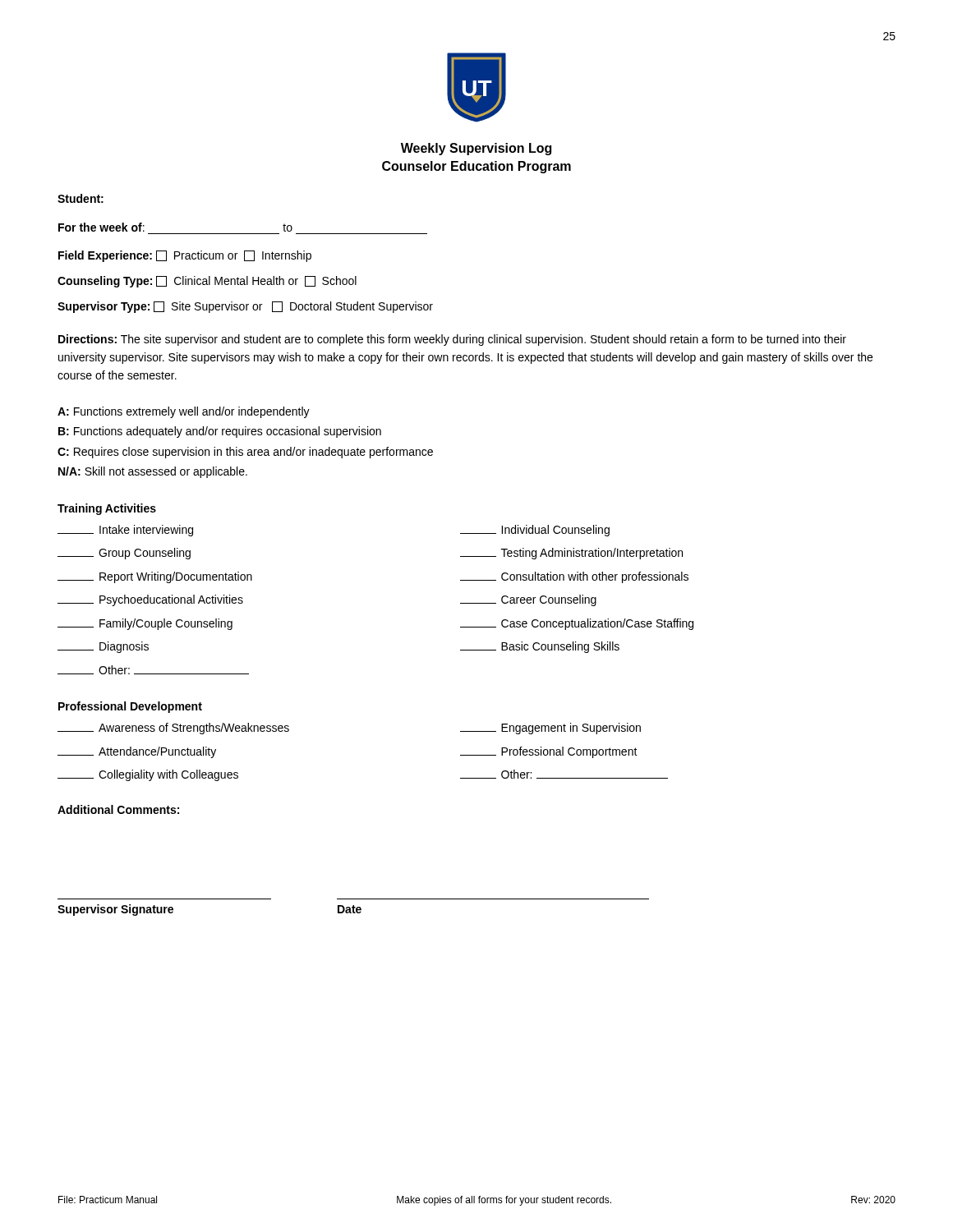
Task: Locate the list item that says "Basic Counseling Skills"
Action: [540, 646]
